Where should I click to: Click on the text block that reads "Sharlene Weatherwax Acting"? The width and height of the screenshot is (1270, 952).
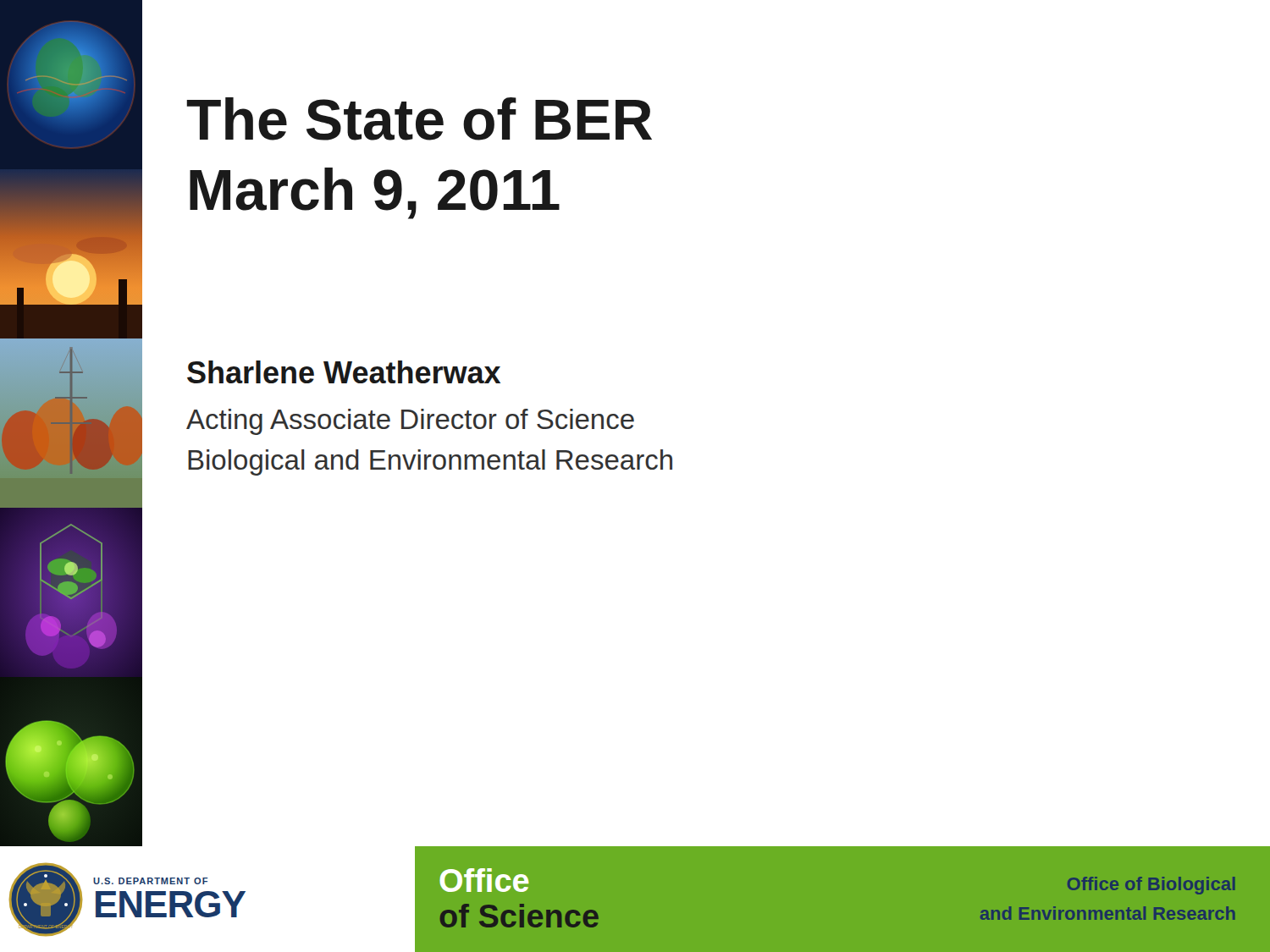(x=567, y=418)
